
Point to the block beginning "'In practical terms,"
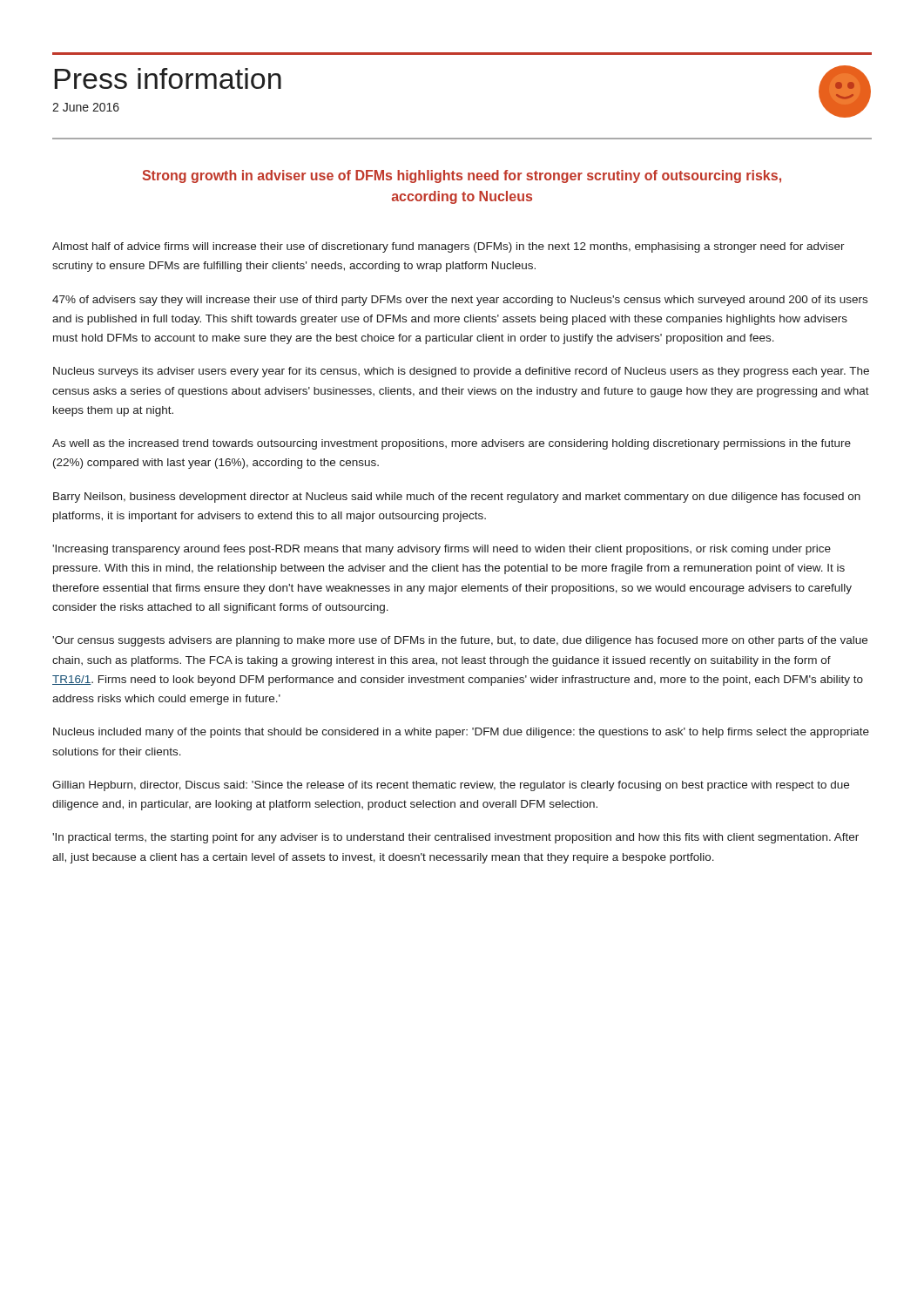(x=456, y=847)
